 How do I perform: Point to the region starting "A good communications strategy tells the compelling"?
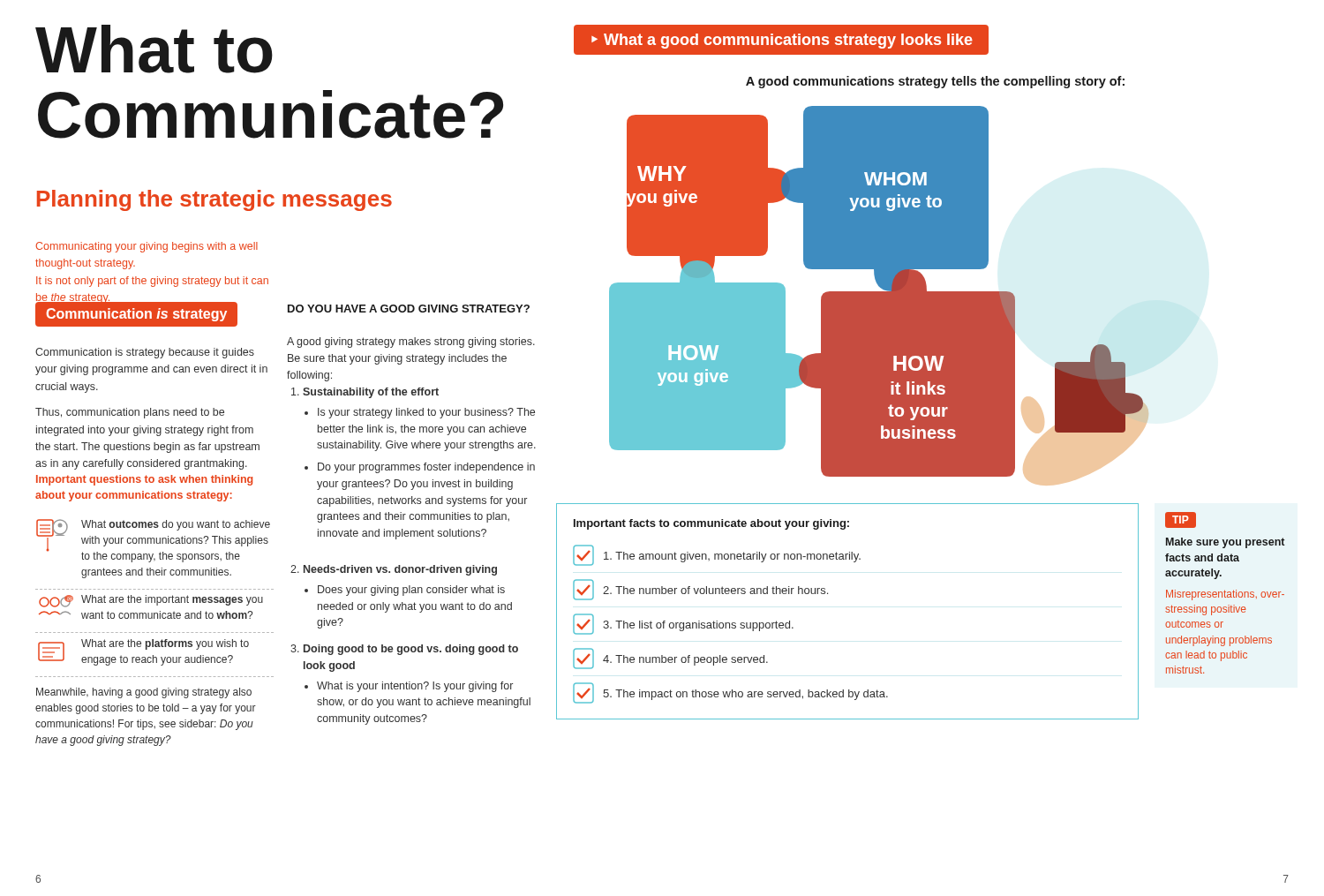pyautogui.click(x=936, y=81)
